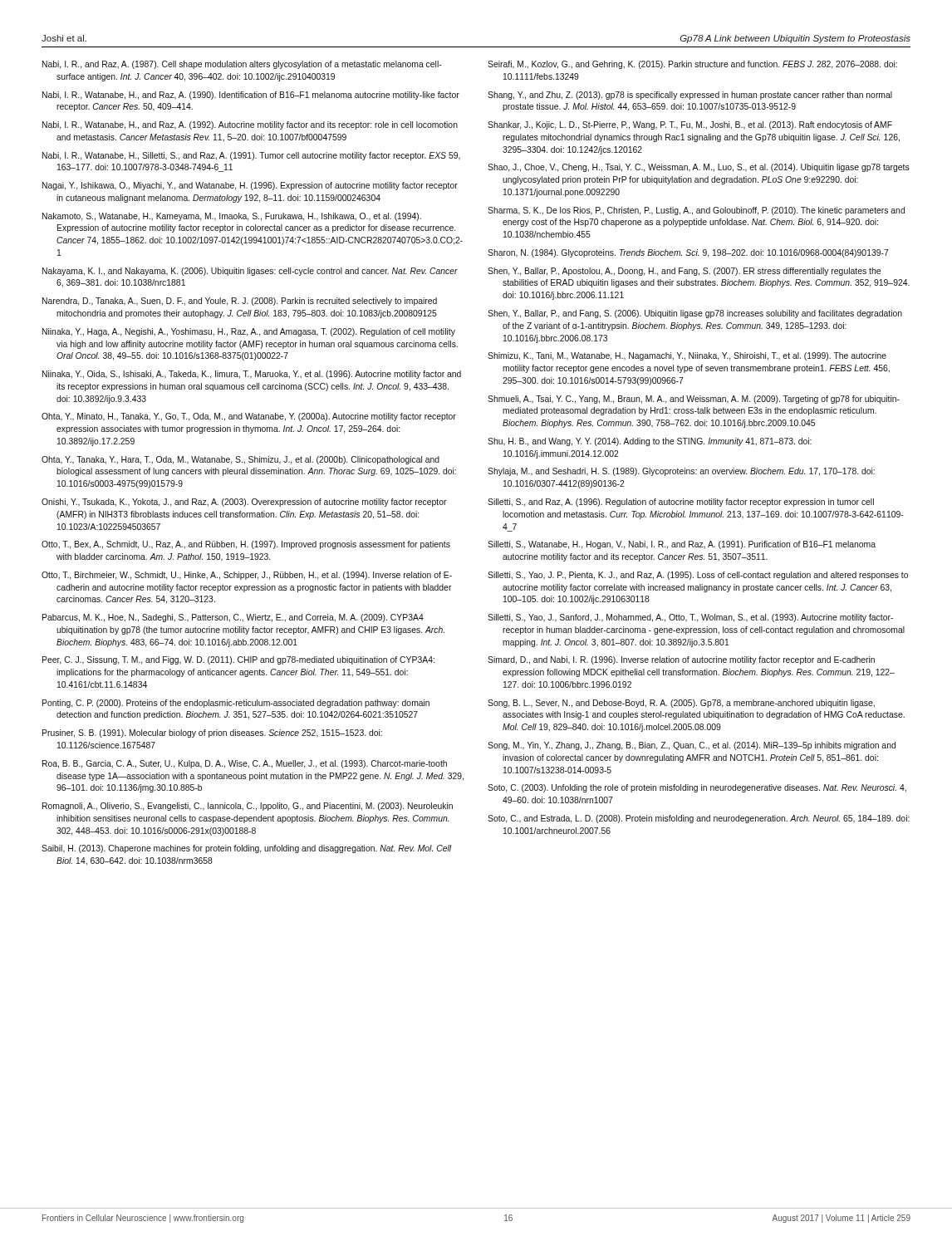Where is the passage that starts "Song, B. L., Sever, N., and Debose-Boyd,"?
952x1246 pixels.
[x=696, y=715]
